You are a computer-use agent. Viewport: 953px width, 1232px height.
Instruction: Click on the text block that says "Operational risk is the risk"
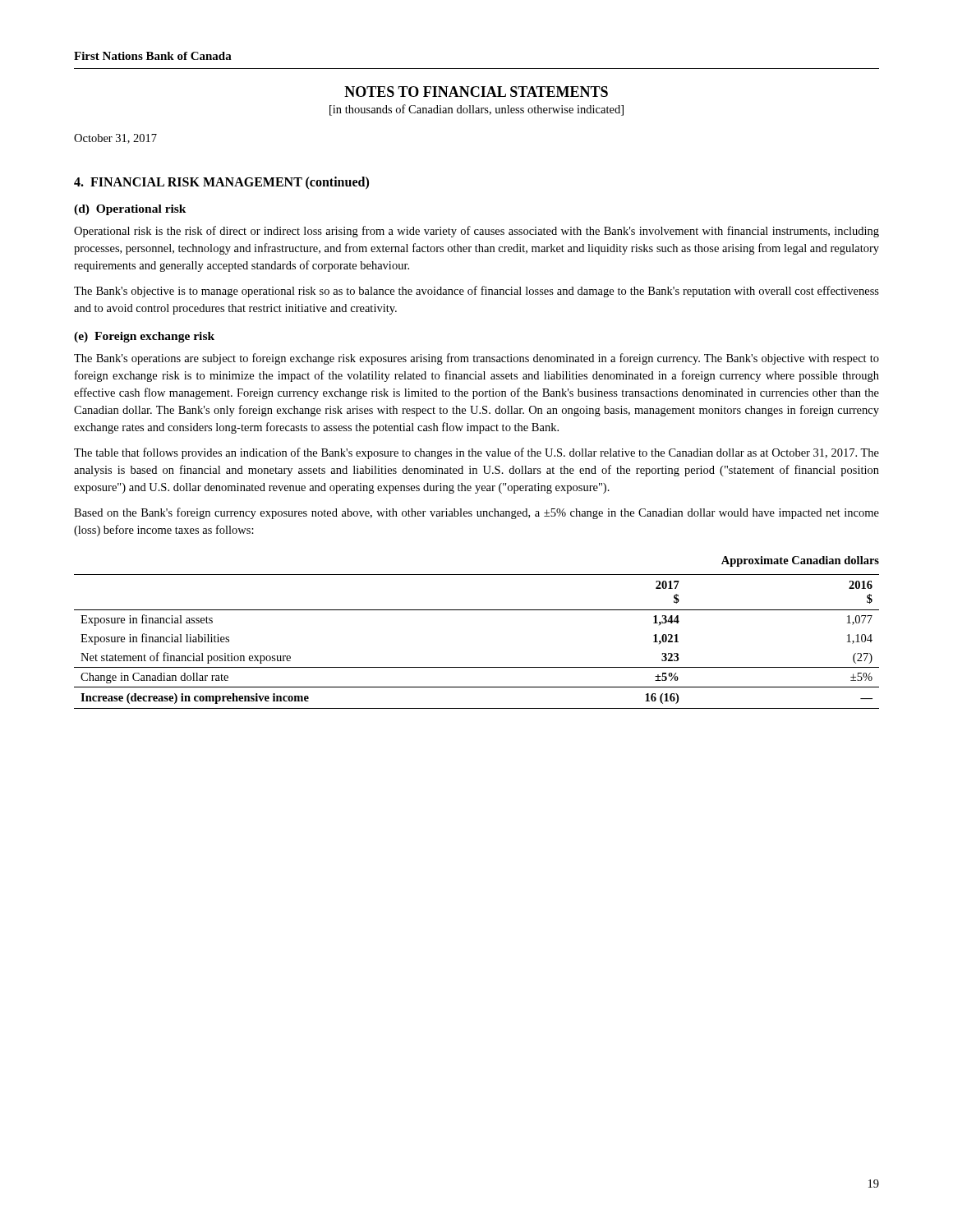(476, 248)
